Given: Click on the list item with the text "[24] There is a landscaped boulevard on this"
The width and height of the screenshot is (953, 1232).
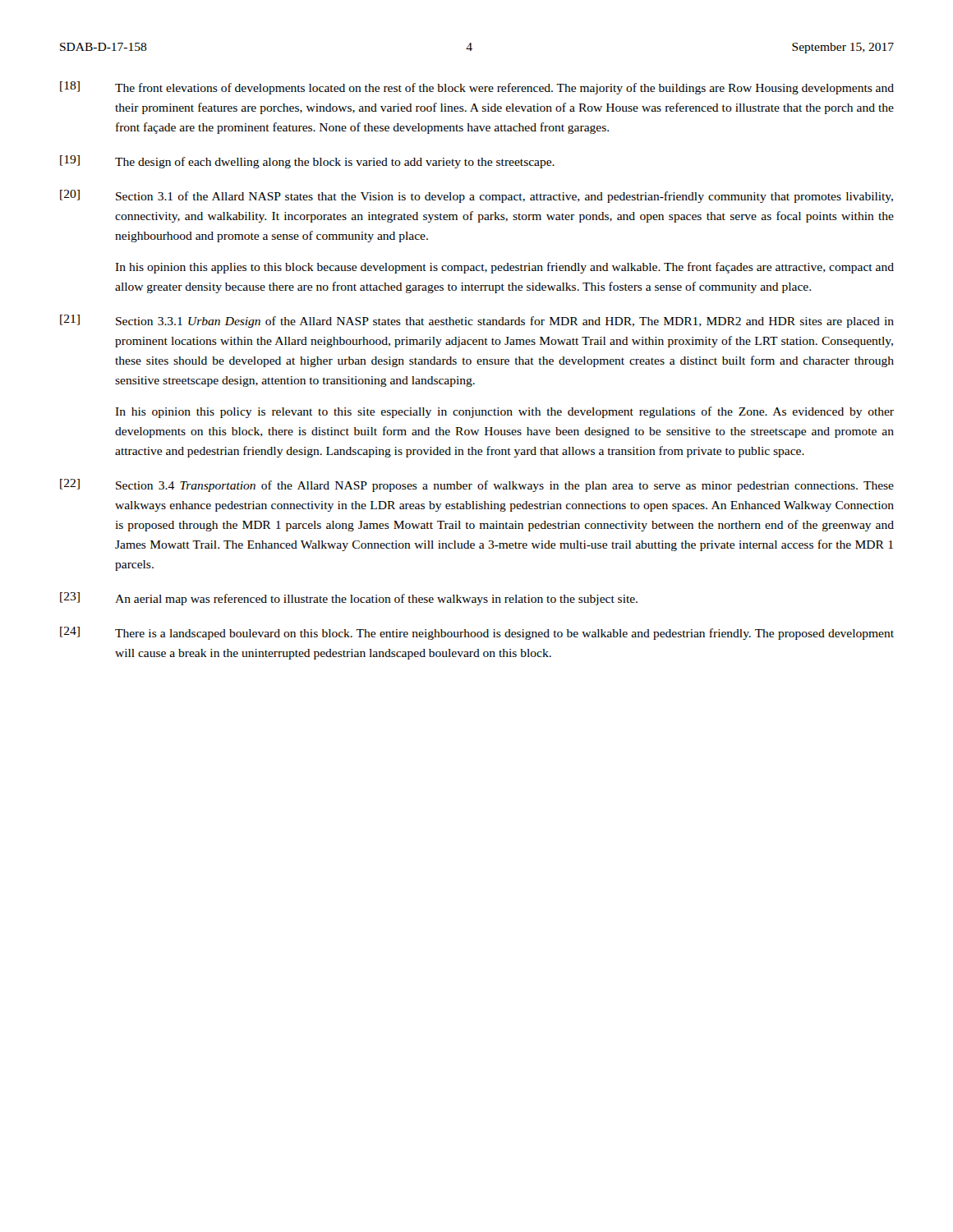Looking at the screenshot, I should [476, 643].
